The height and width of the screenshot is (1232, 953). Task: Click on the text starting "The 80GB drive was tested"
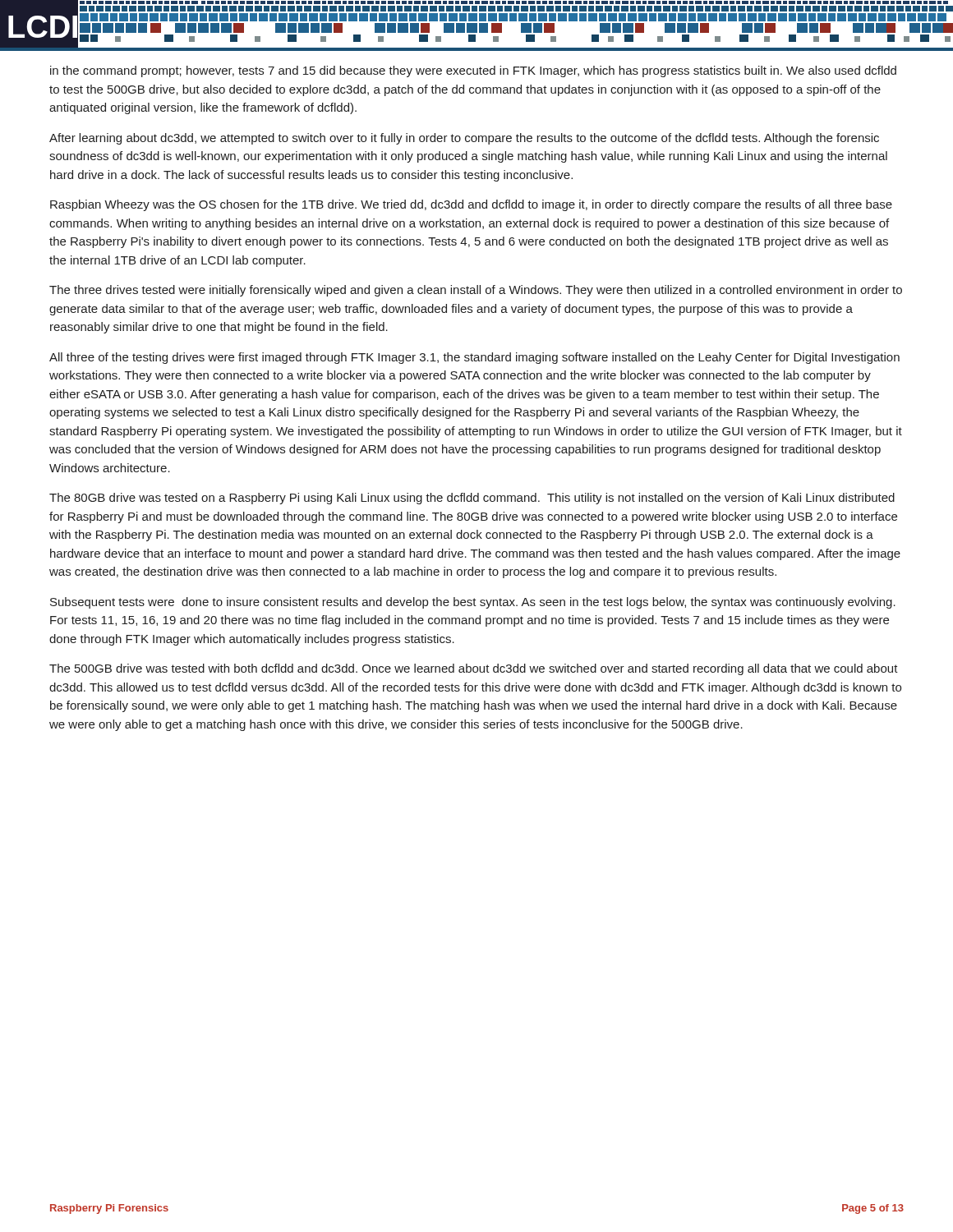(x=476, y=535)
